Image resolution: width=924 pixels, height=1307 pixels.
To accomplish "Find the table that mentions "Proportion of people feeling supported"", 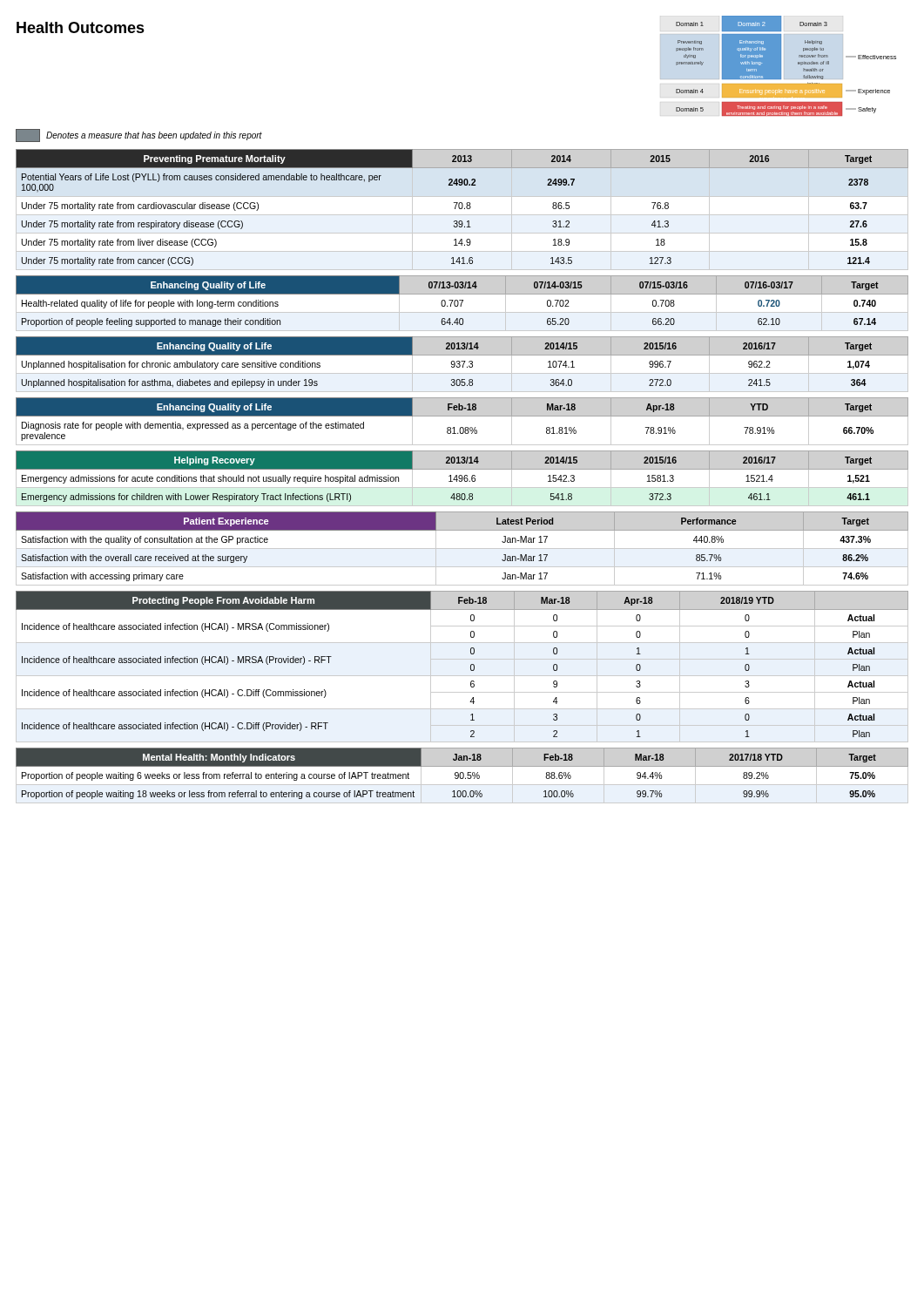I will tap(462, 303).
